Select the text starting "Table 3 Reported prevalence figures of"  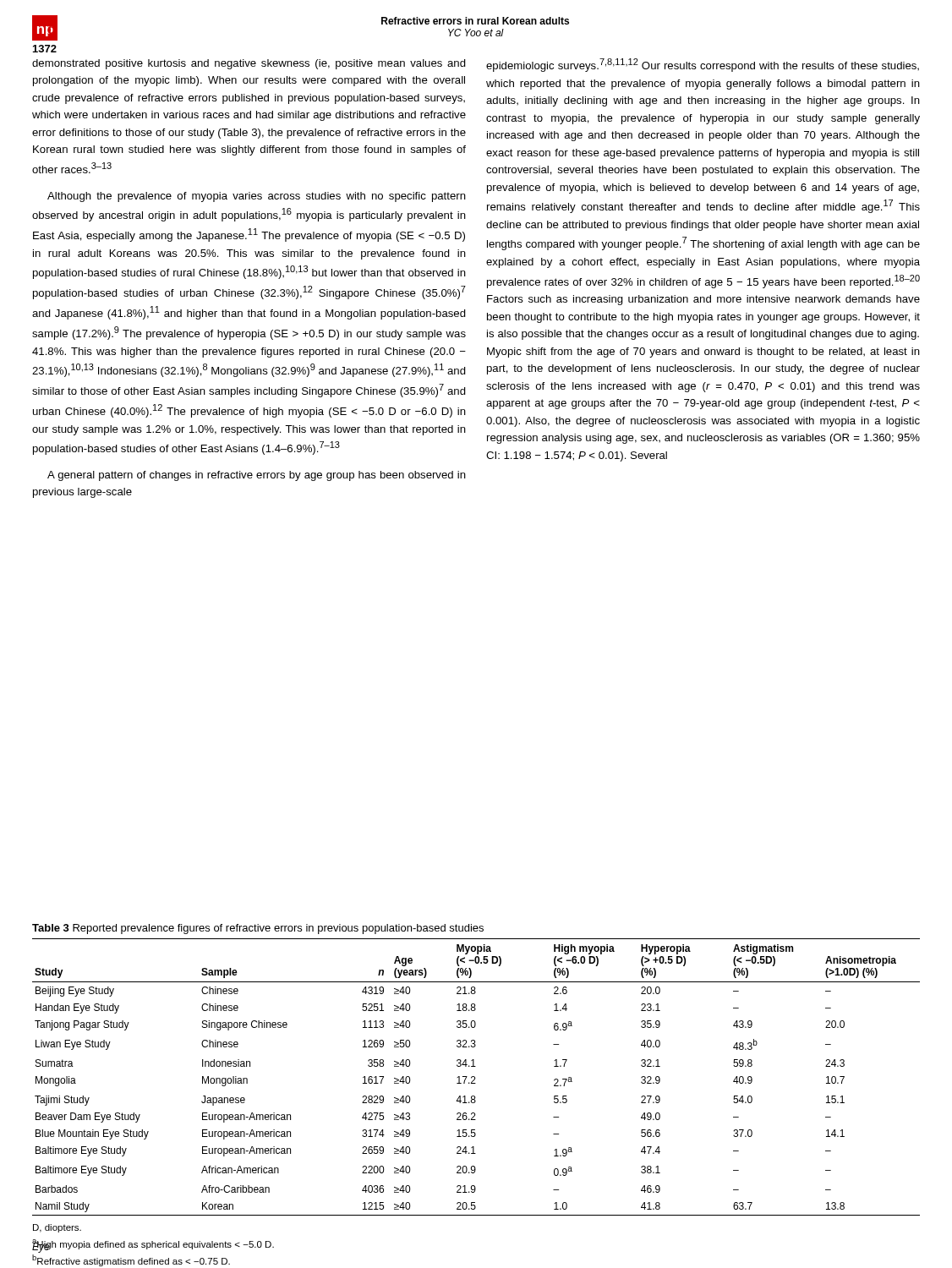(x=258, y=928)
